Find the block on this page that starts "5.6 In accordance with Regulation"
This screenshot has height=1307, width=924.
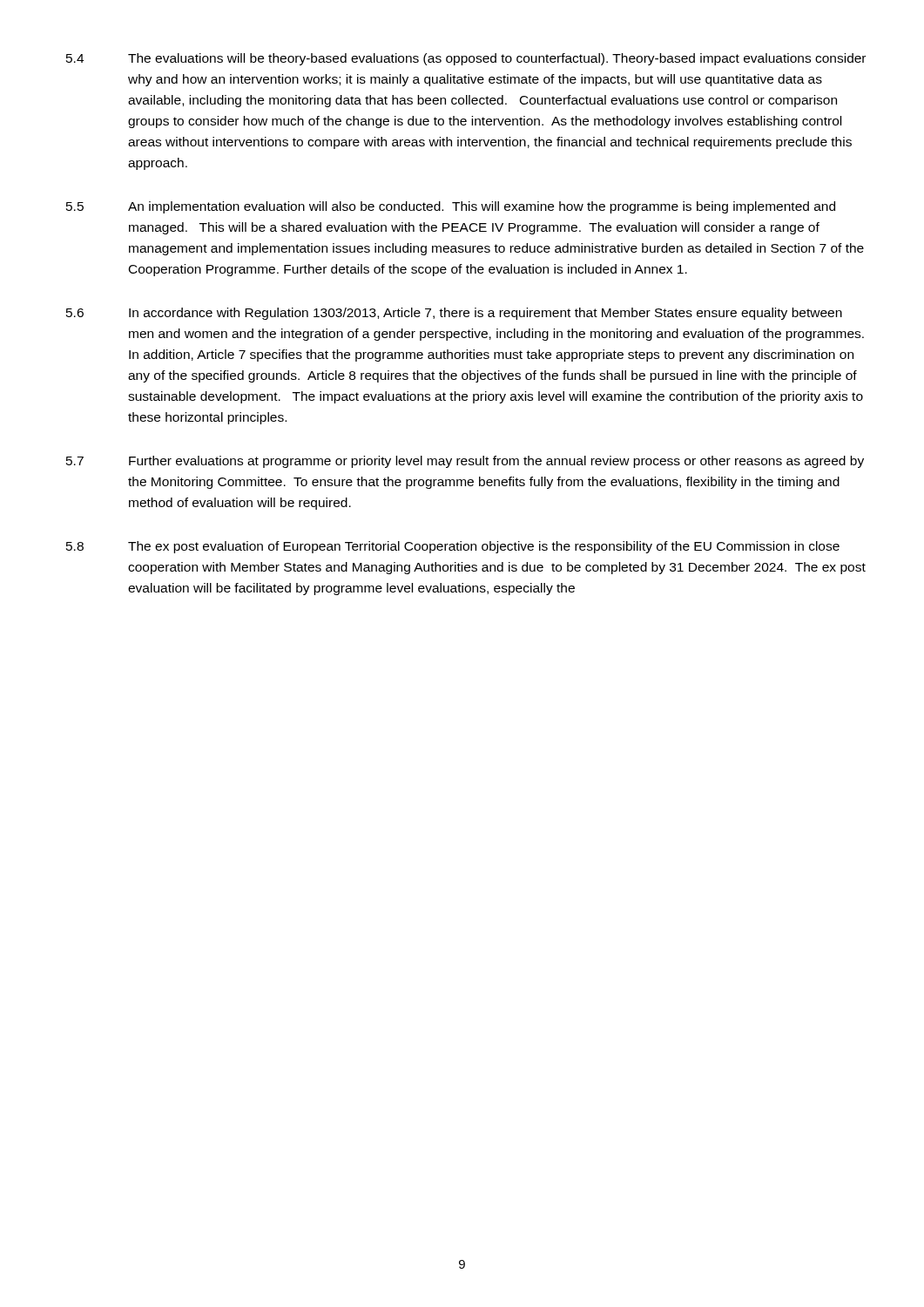point(466,365)
